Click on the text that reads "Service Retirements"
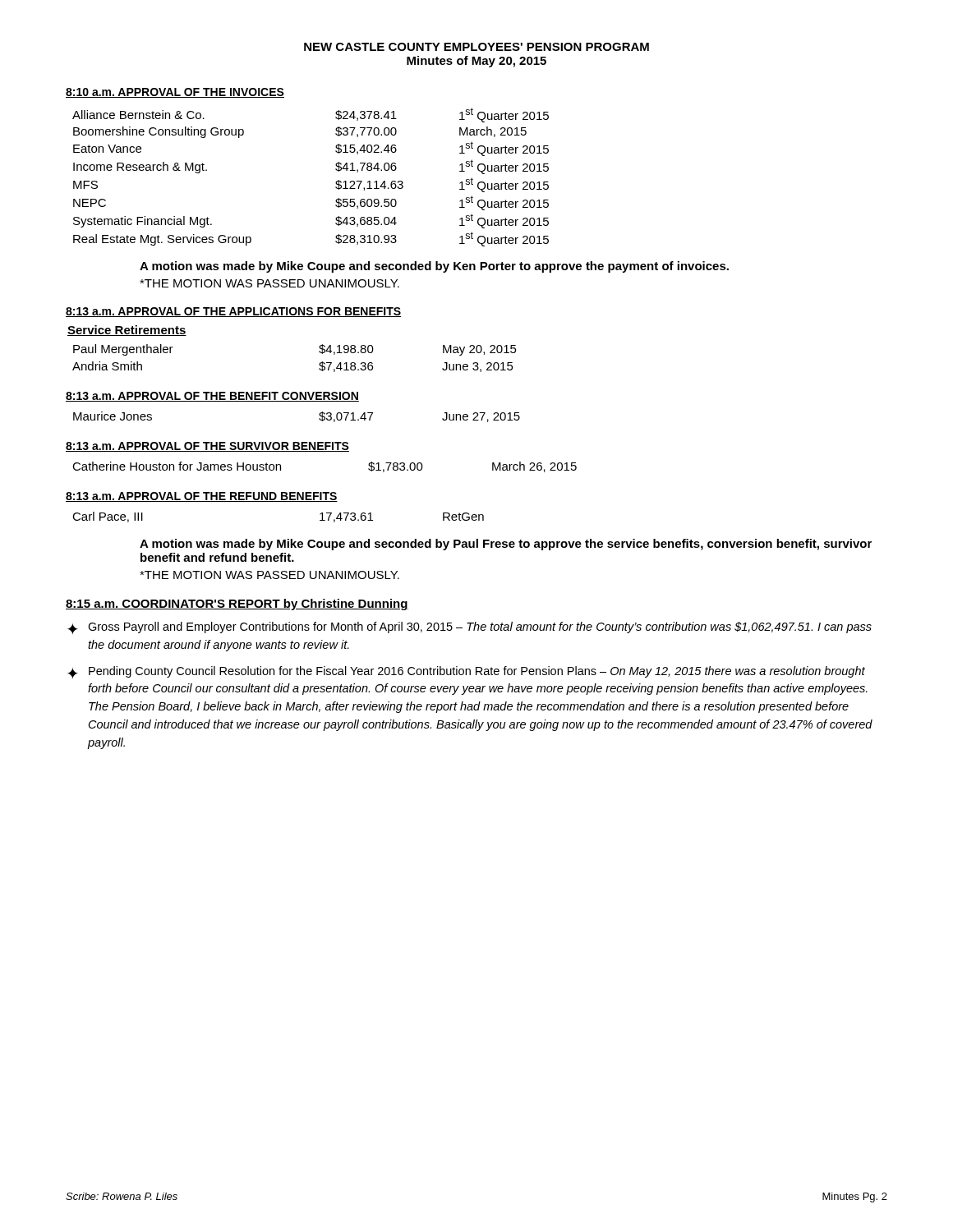Viewport: 953px width, 1232px height. [x=127, y=330]
